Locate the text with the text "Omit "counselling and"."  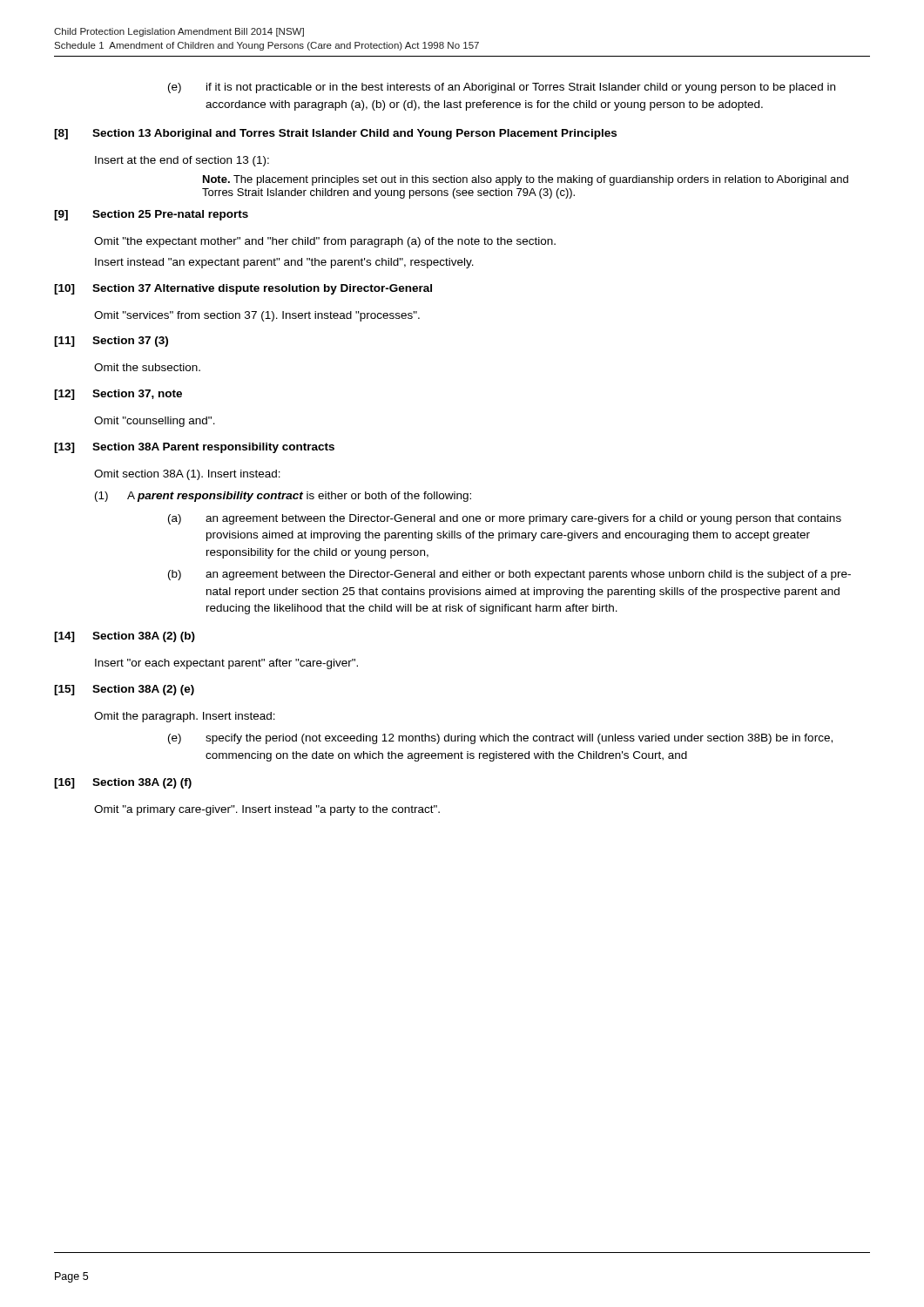pyautogui.click(x=155, y=420)
